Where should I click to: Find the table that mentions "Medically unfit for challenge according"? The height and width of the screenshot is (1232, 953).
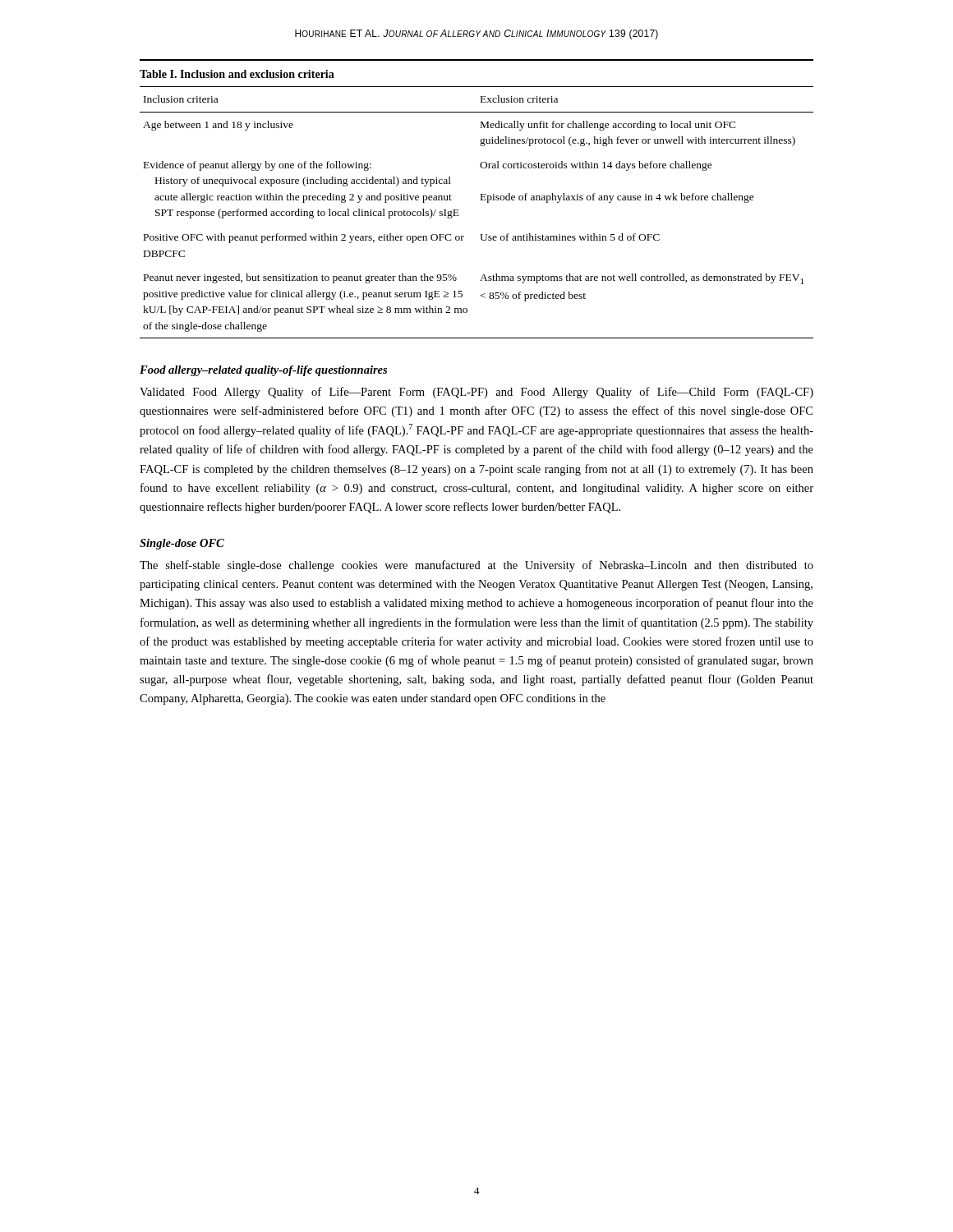476,199
